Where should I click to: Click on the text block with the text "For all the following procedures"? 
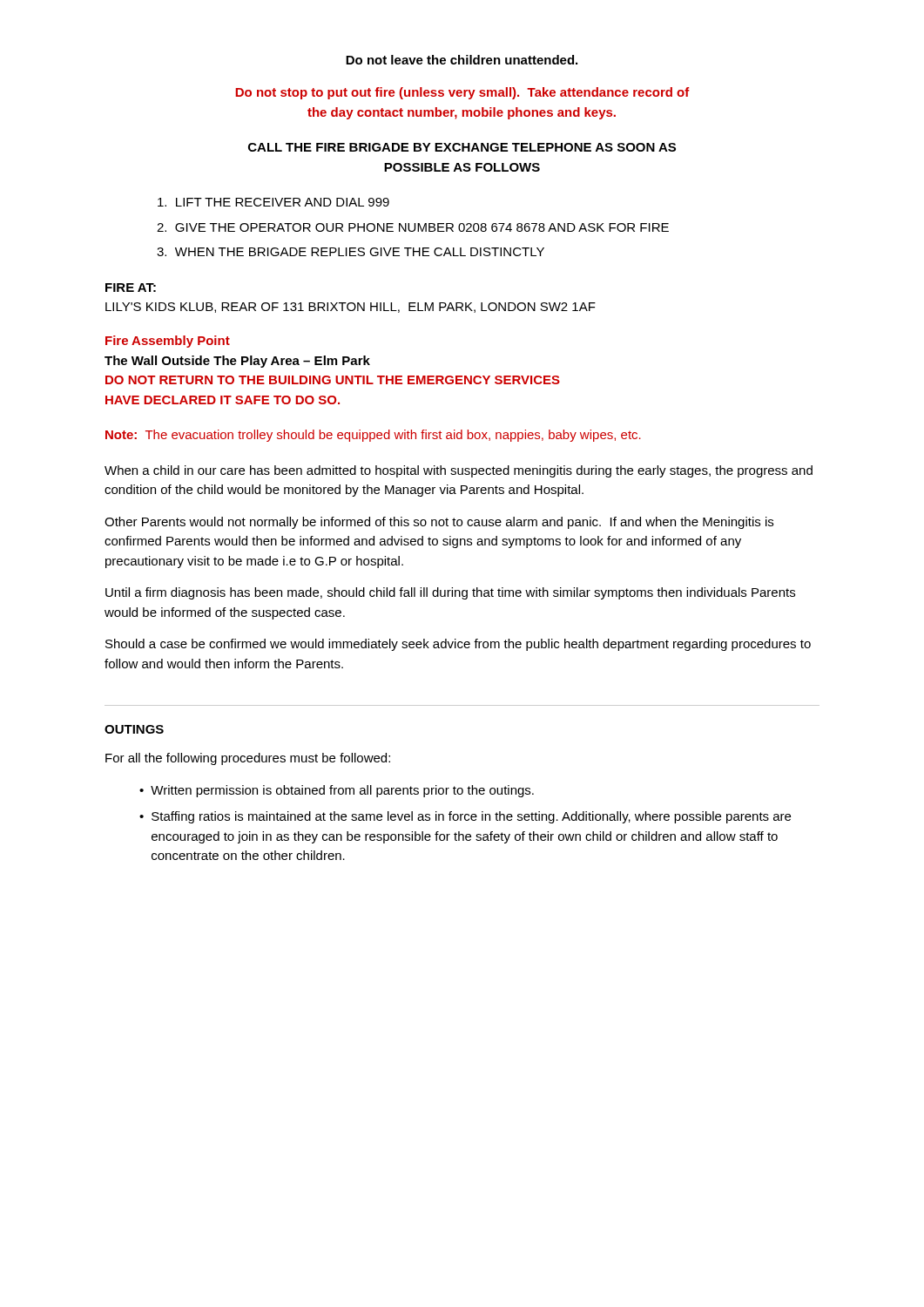point(248,758)
